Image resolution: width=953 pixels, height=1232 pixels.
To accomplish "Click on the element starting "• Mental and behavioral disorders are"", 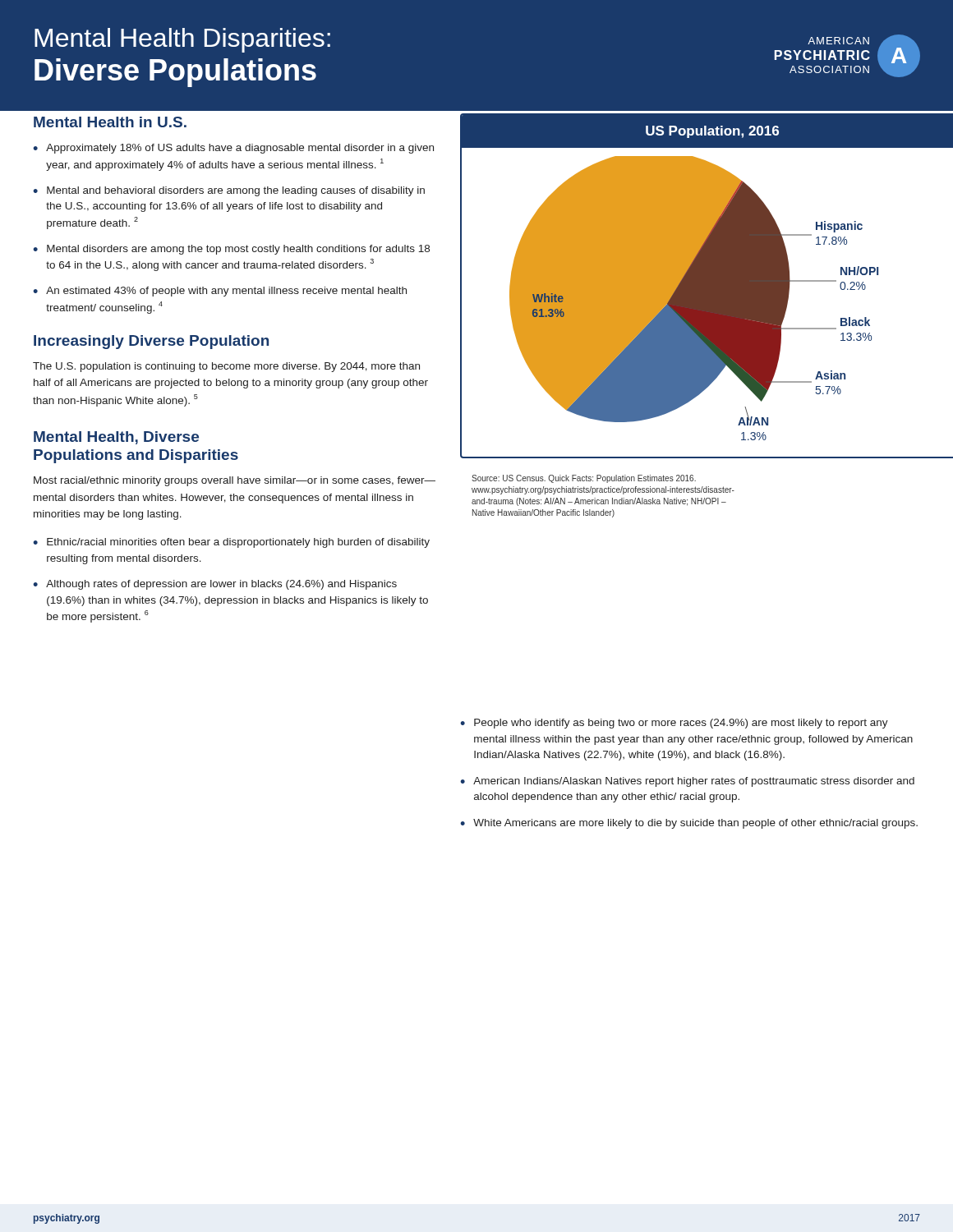I will (234, 206).
